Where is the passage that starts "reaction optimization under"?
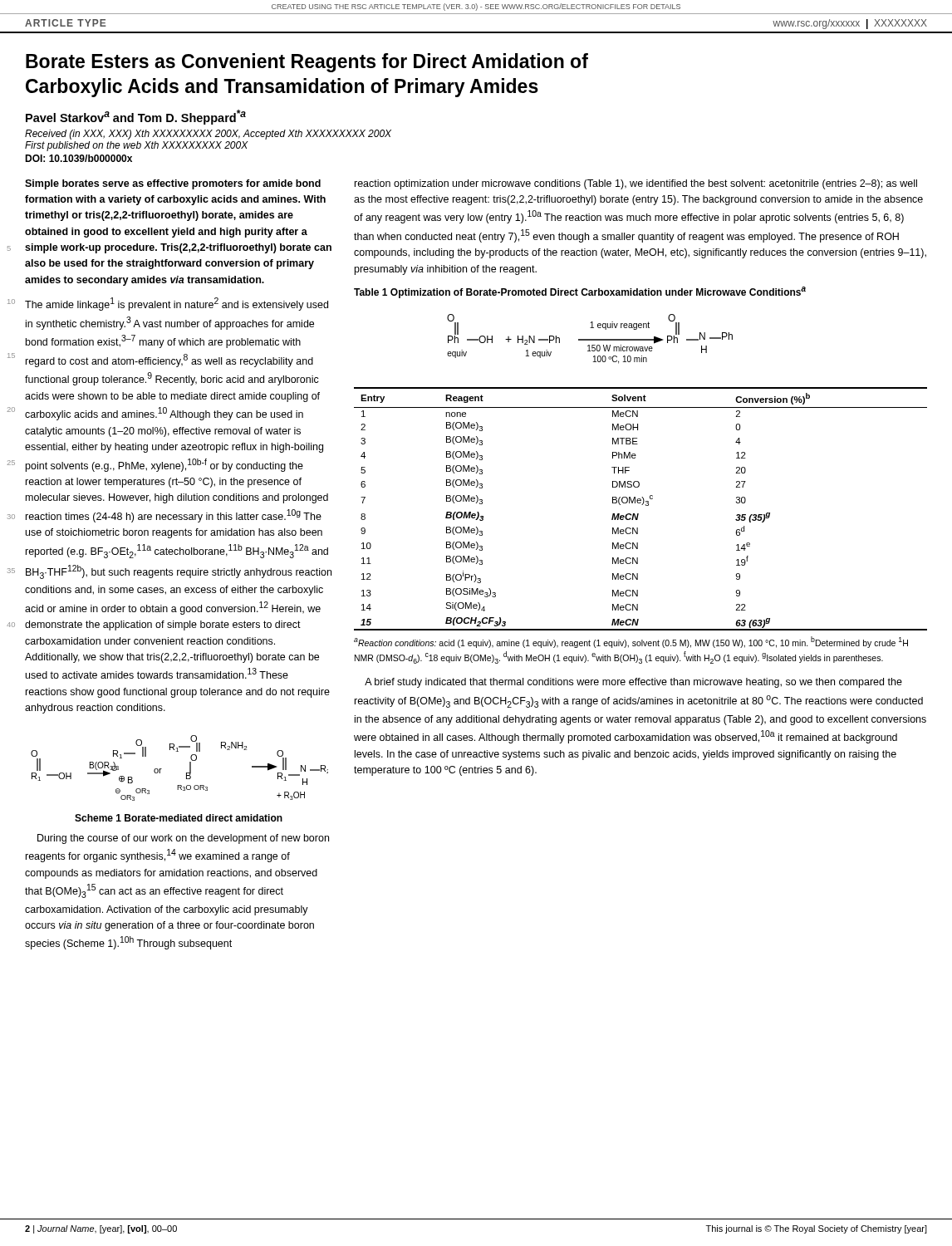The width and height of the screenshot is (952, 1246). click(640, 227)
